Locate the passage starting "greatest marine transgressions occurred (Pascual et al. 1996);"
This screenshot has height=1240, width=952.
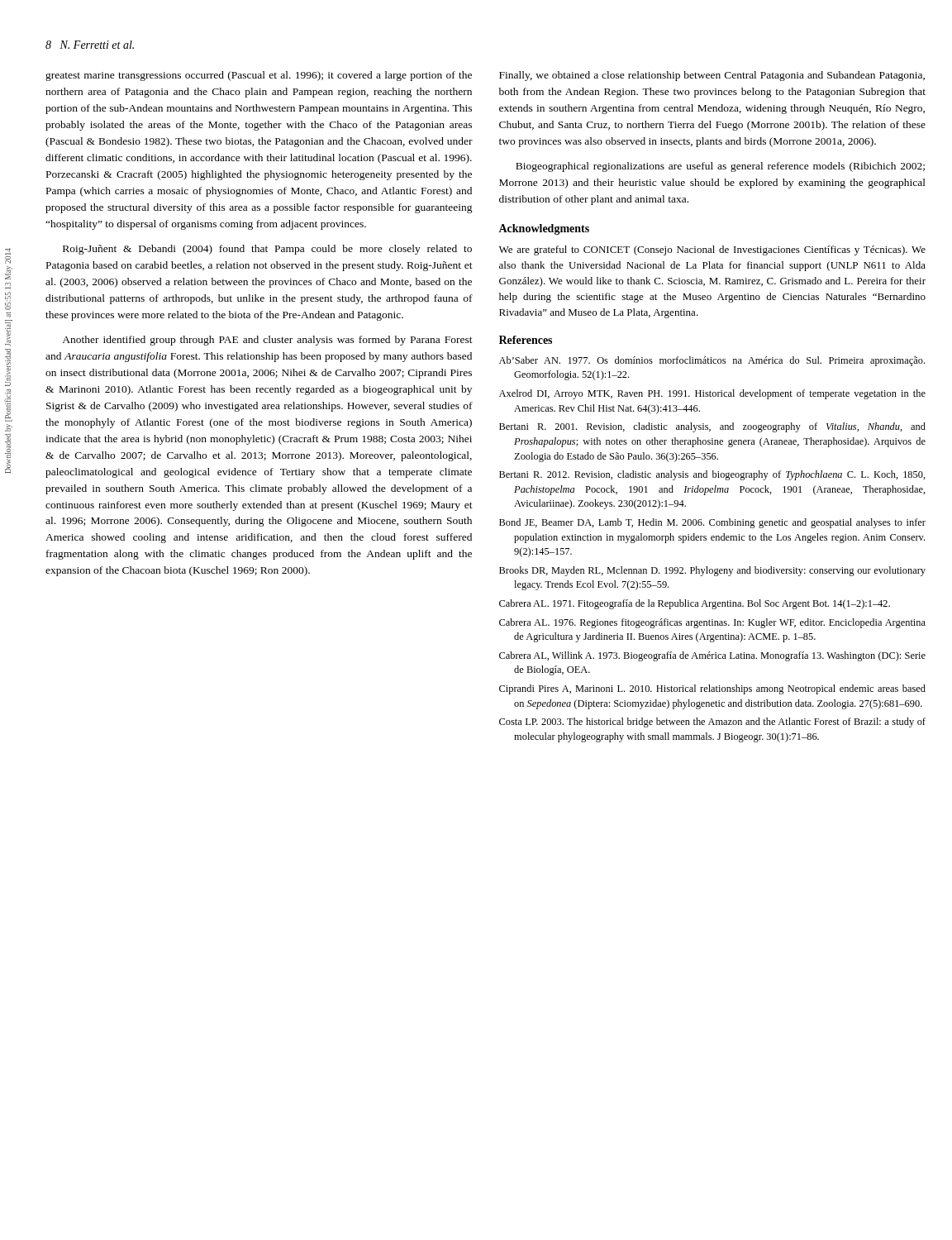259,150
